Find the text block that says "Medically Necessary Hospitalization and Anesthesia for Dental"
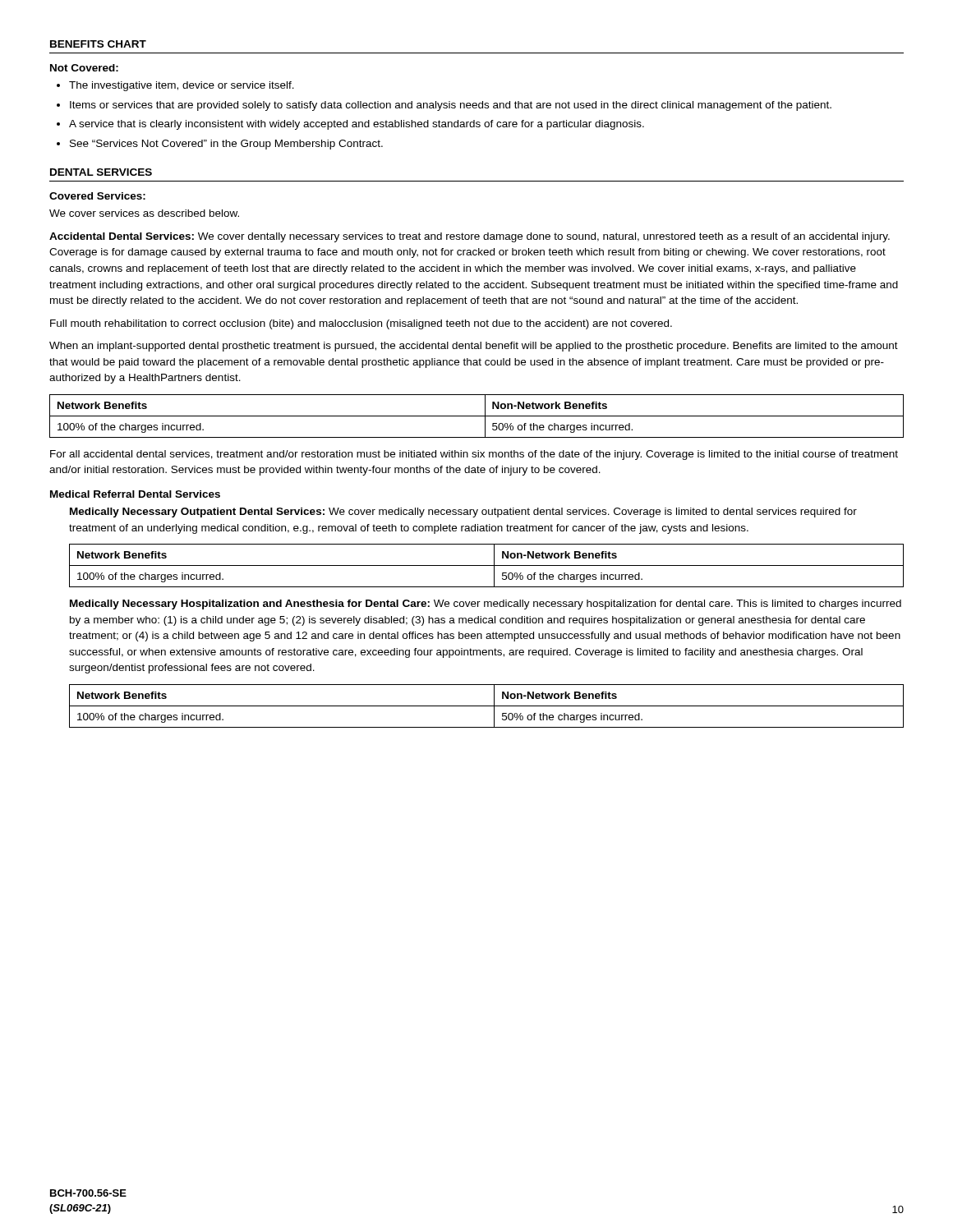 pyautogui.click(x=486, y=636)
